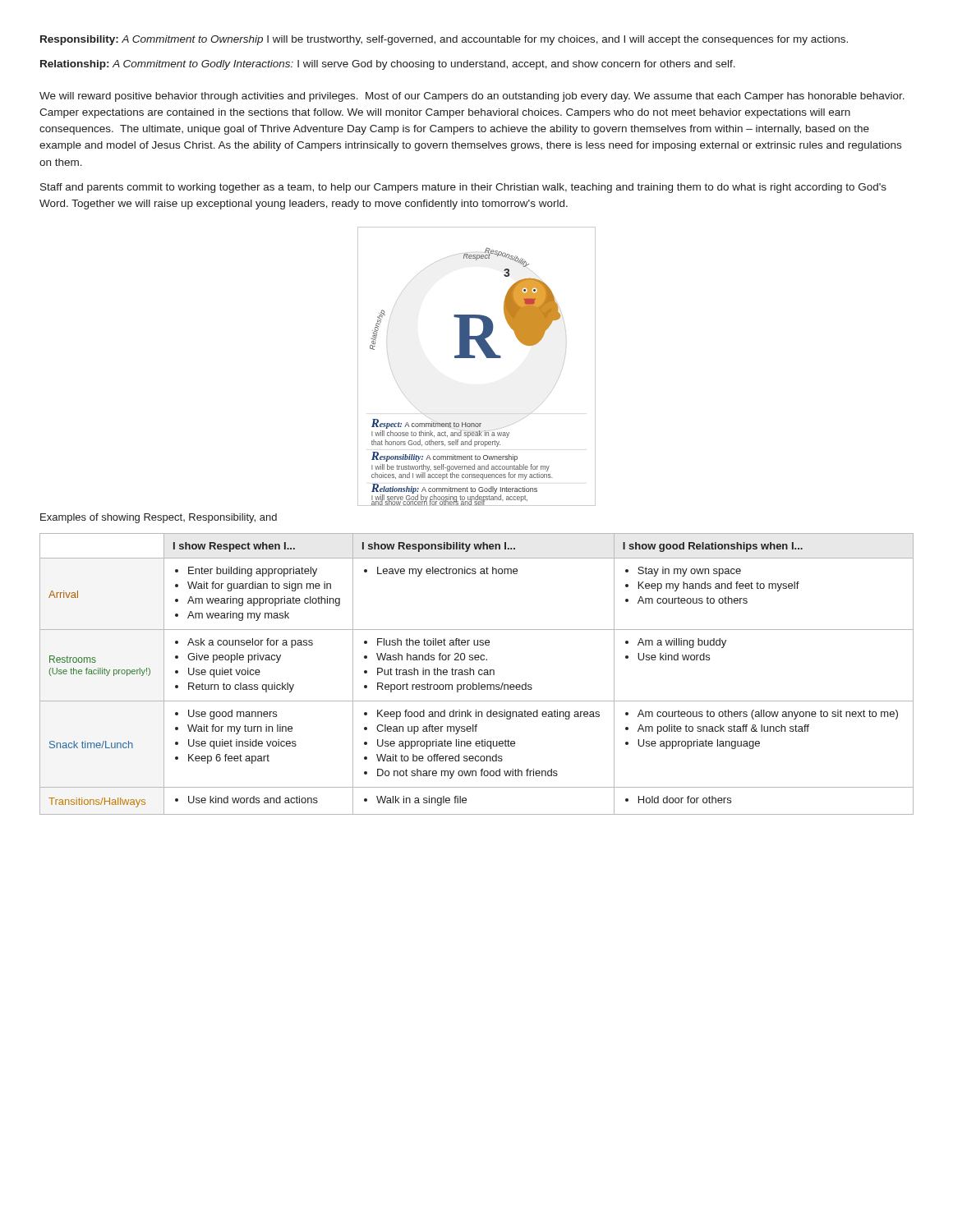Find a table
Screen dimensions: 1232x953
[x=476, y=674]
